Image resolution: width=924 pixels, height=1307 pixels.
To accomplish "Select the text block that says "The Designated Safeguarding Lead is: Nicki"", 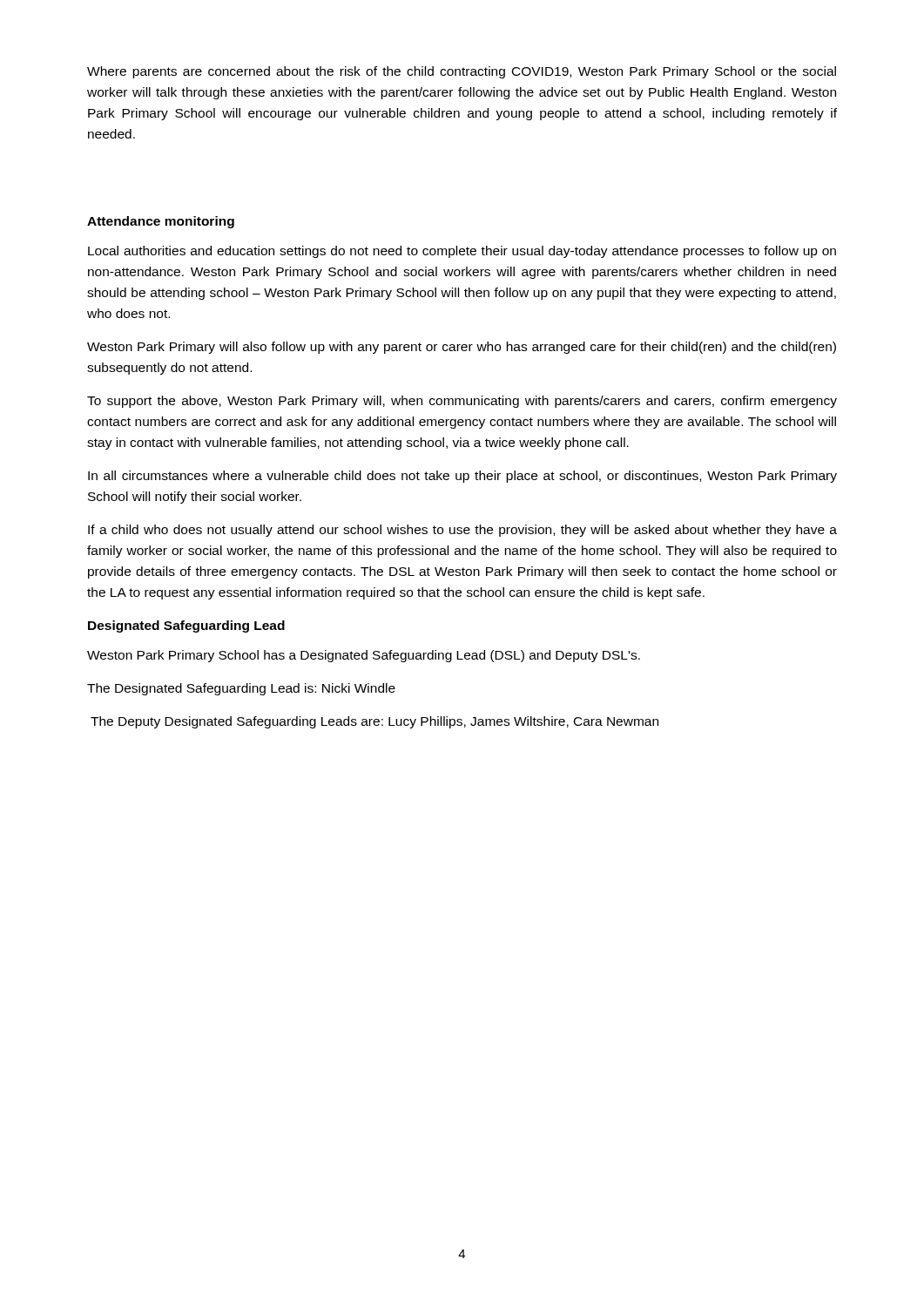I will [241, 688].
